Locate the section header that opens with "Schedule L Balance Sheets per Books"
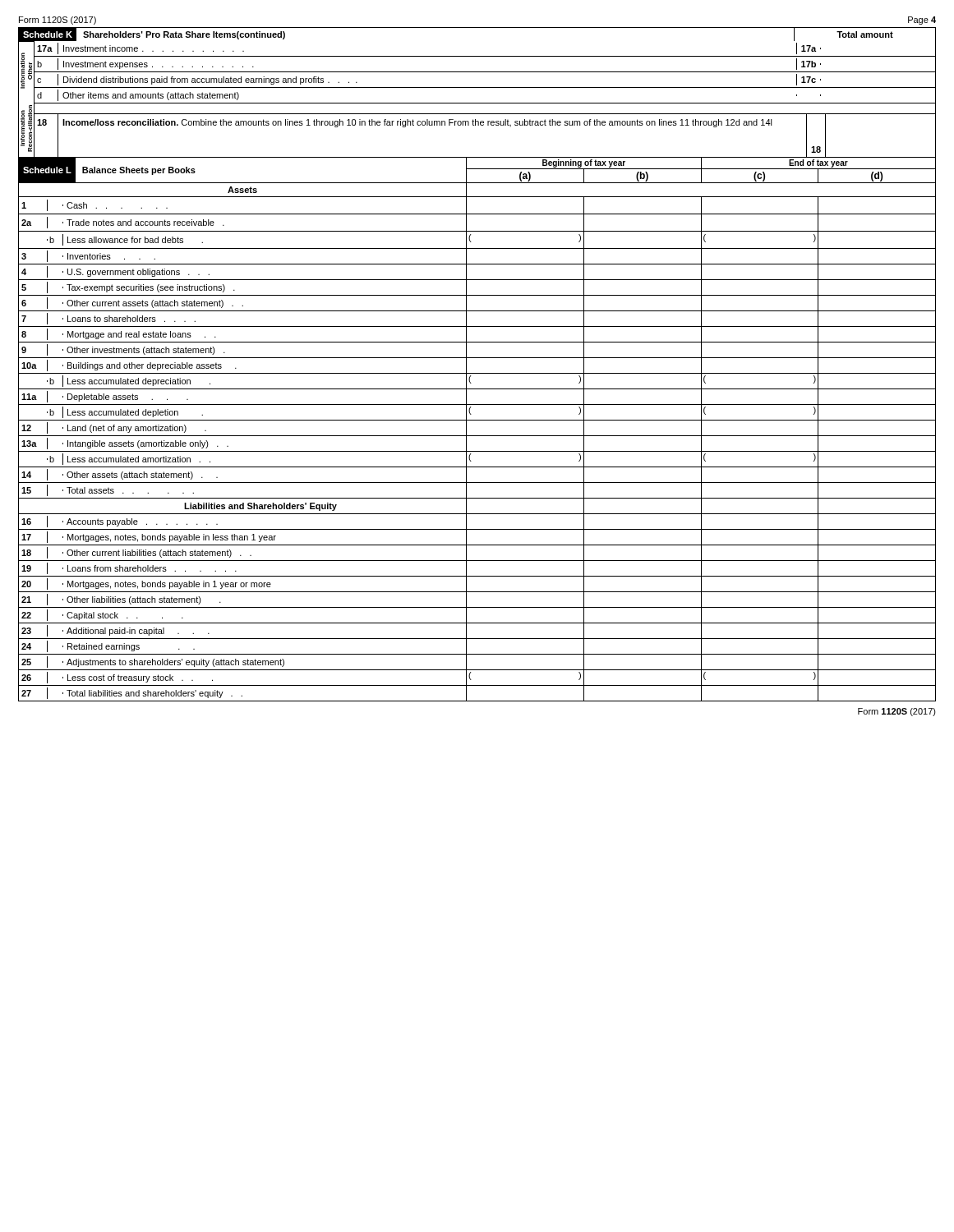This screenshot has height=1232, width=954. (477, 170)
